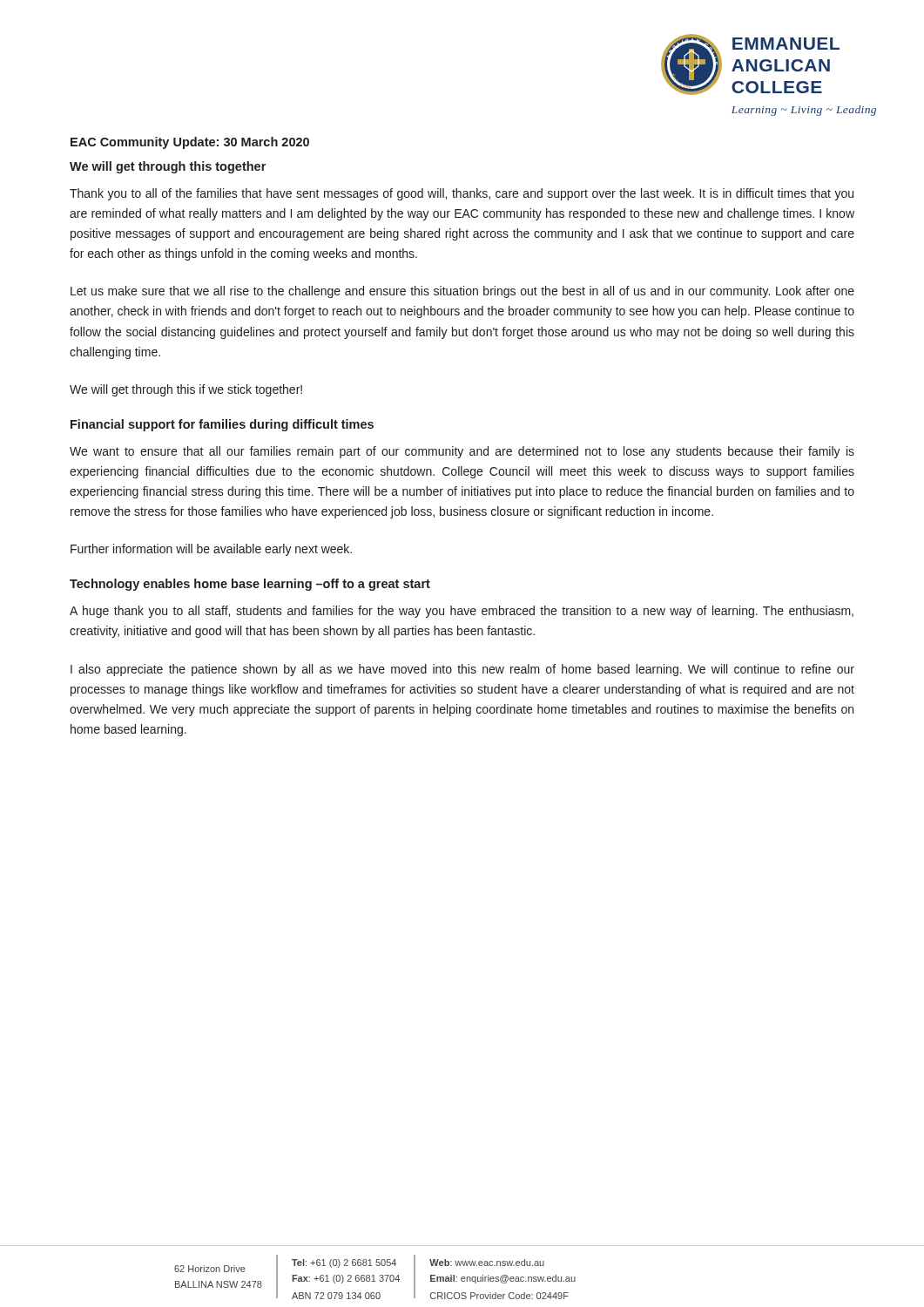Find the block starting "Thank you to all"

[x=462, y=224]
